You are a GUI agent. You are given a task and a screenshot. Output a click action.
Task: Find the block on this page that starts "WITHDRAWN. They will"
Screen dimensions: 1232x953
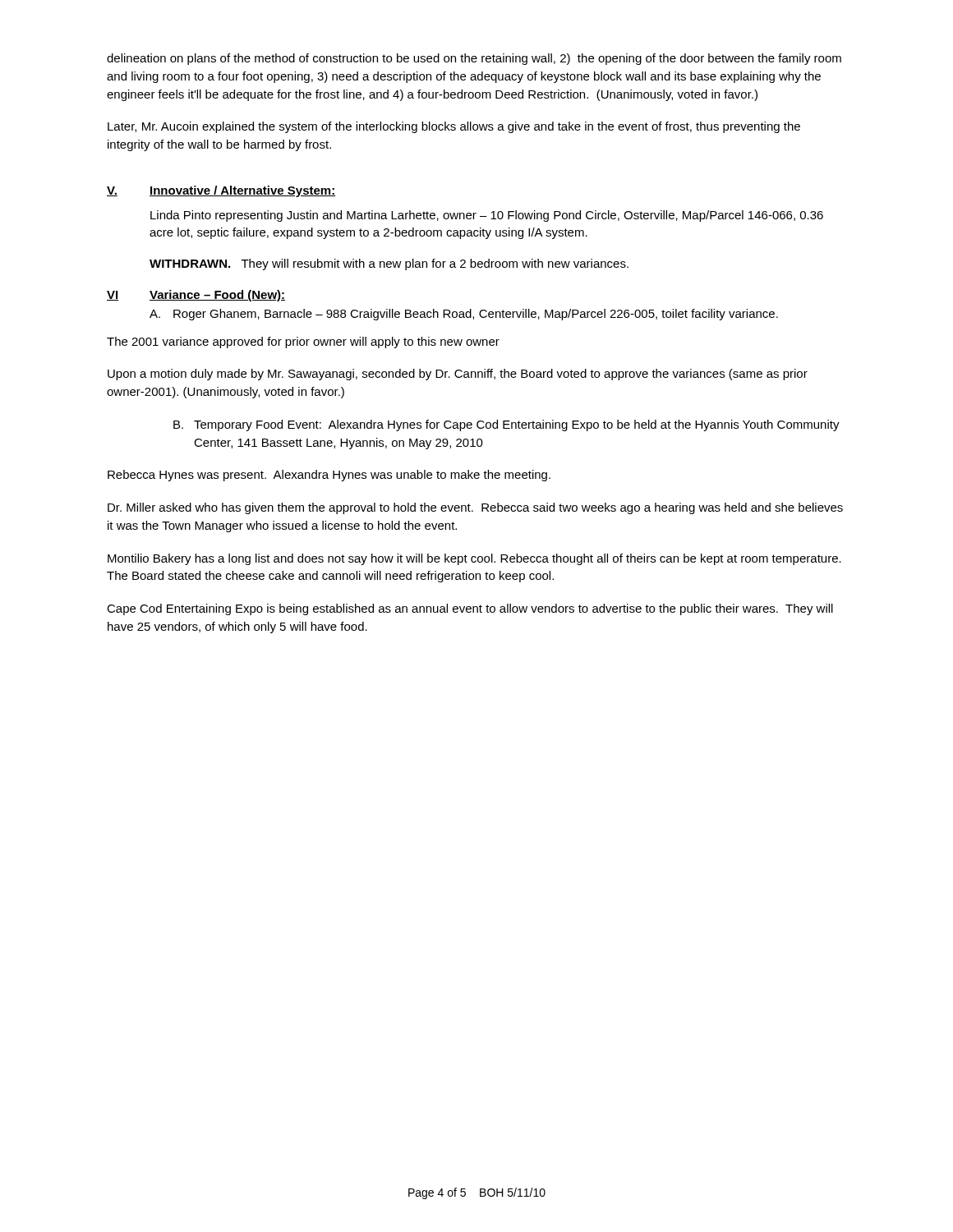pyautogui.click(x=389, y=263)
